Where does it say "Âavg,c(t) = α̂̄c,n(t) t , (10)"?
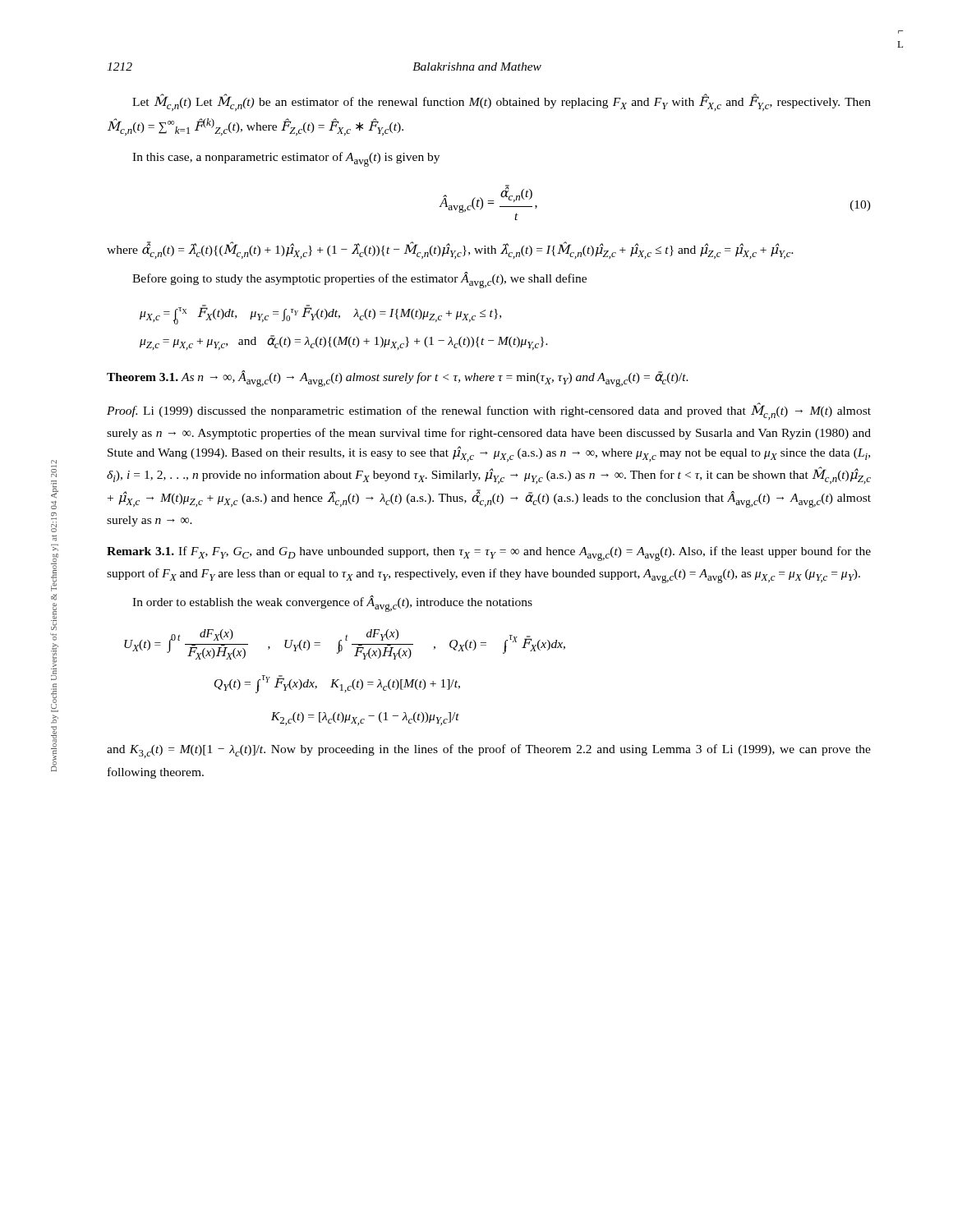Image resolution: width=953 pixels, height=1232 pixels. [515, 201]
